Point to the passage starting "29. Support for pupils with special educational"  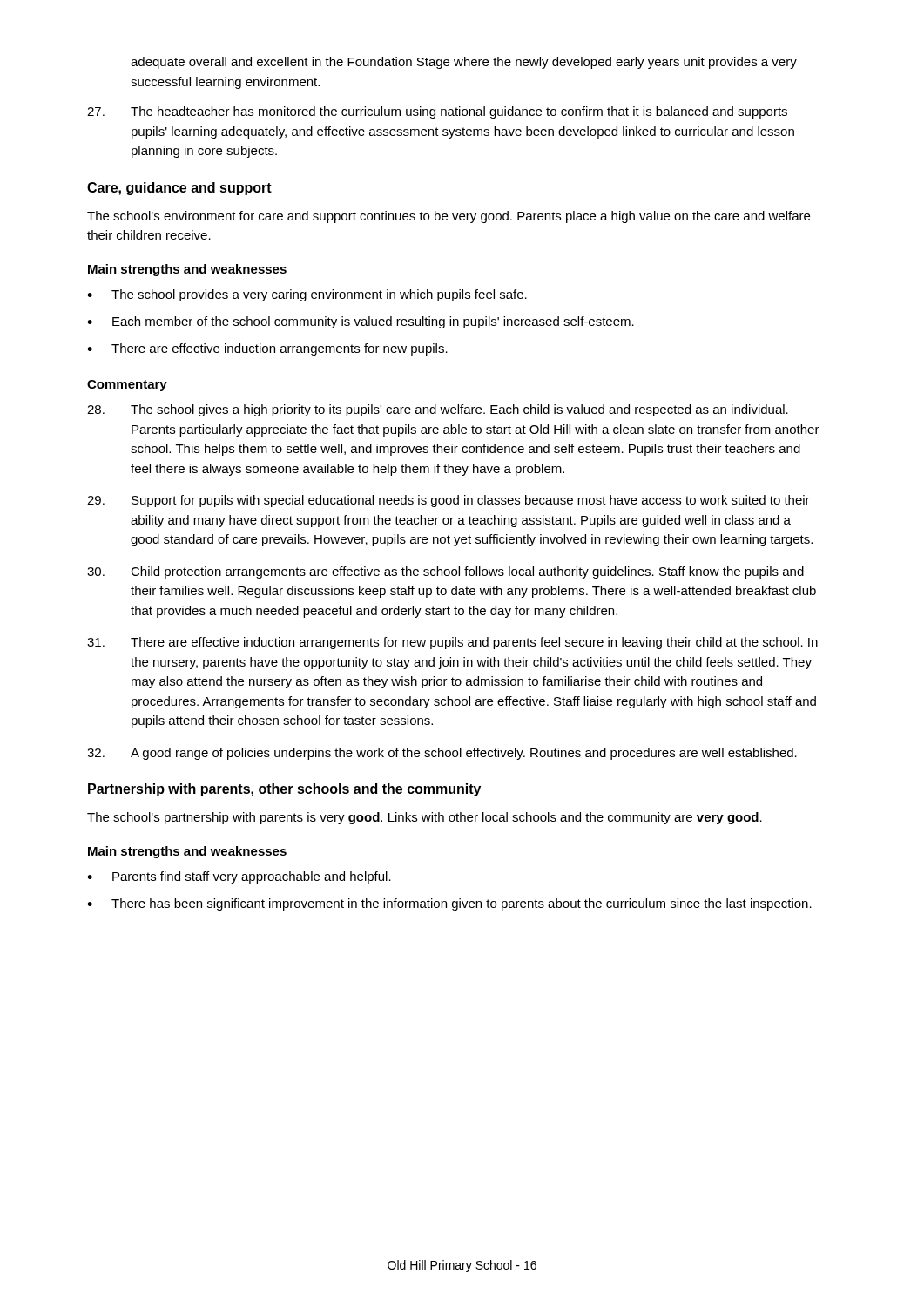(453, 520)
